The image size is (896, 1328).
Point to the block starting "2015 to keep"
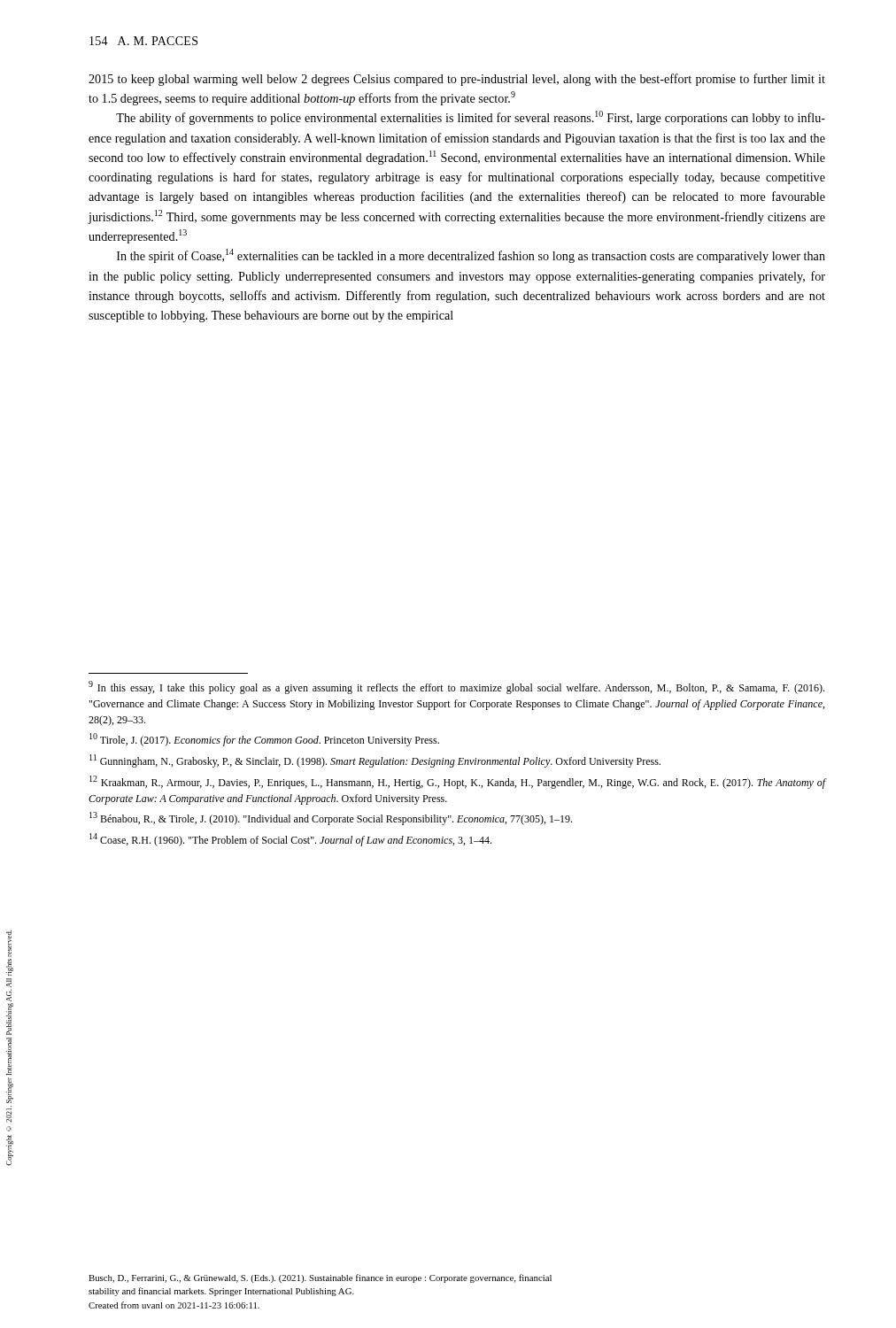457,197
